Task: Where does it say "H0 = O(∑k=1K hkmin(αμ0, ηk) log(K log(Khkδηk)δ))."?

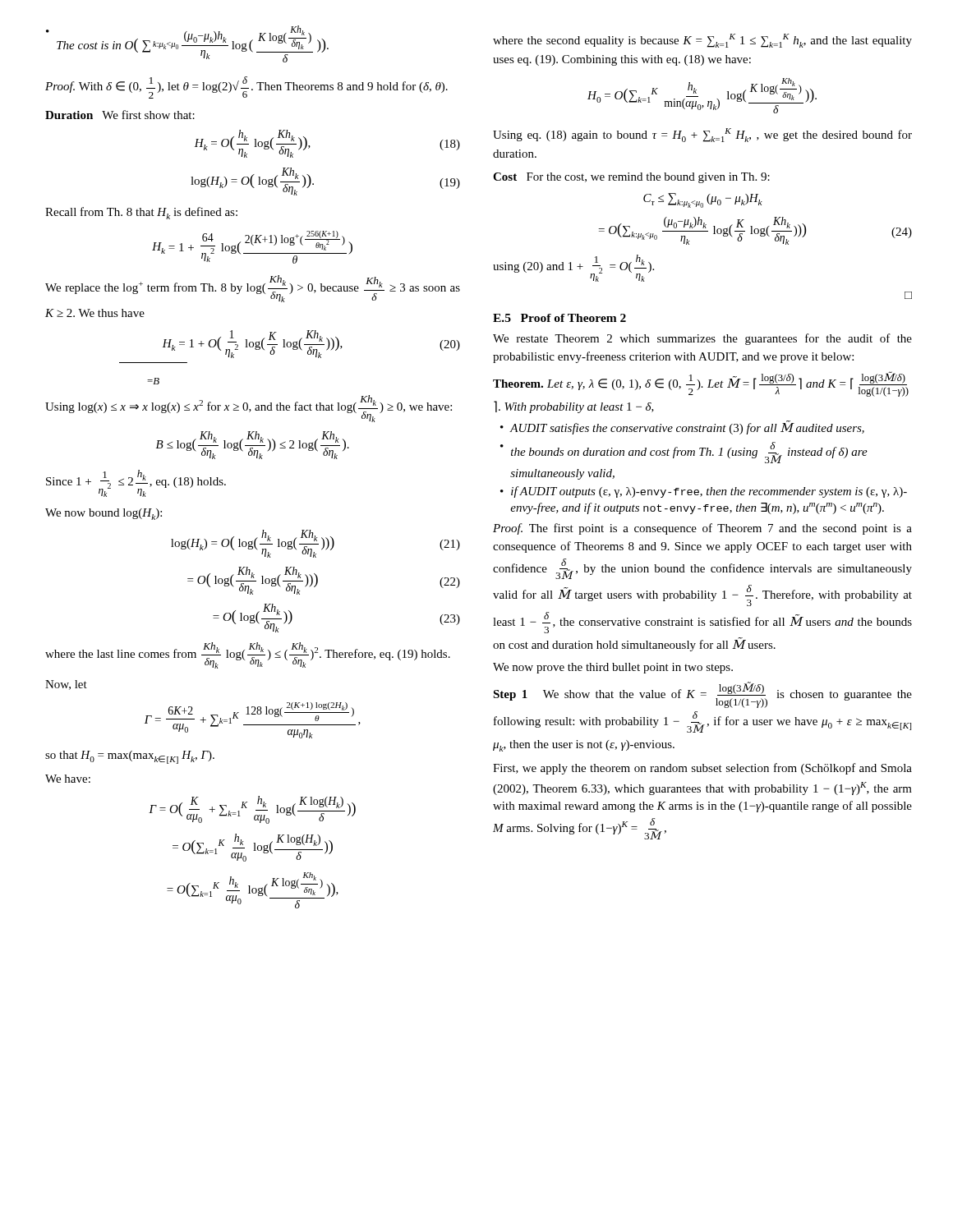Action: coord(702,97)
